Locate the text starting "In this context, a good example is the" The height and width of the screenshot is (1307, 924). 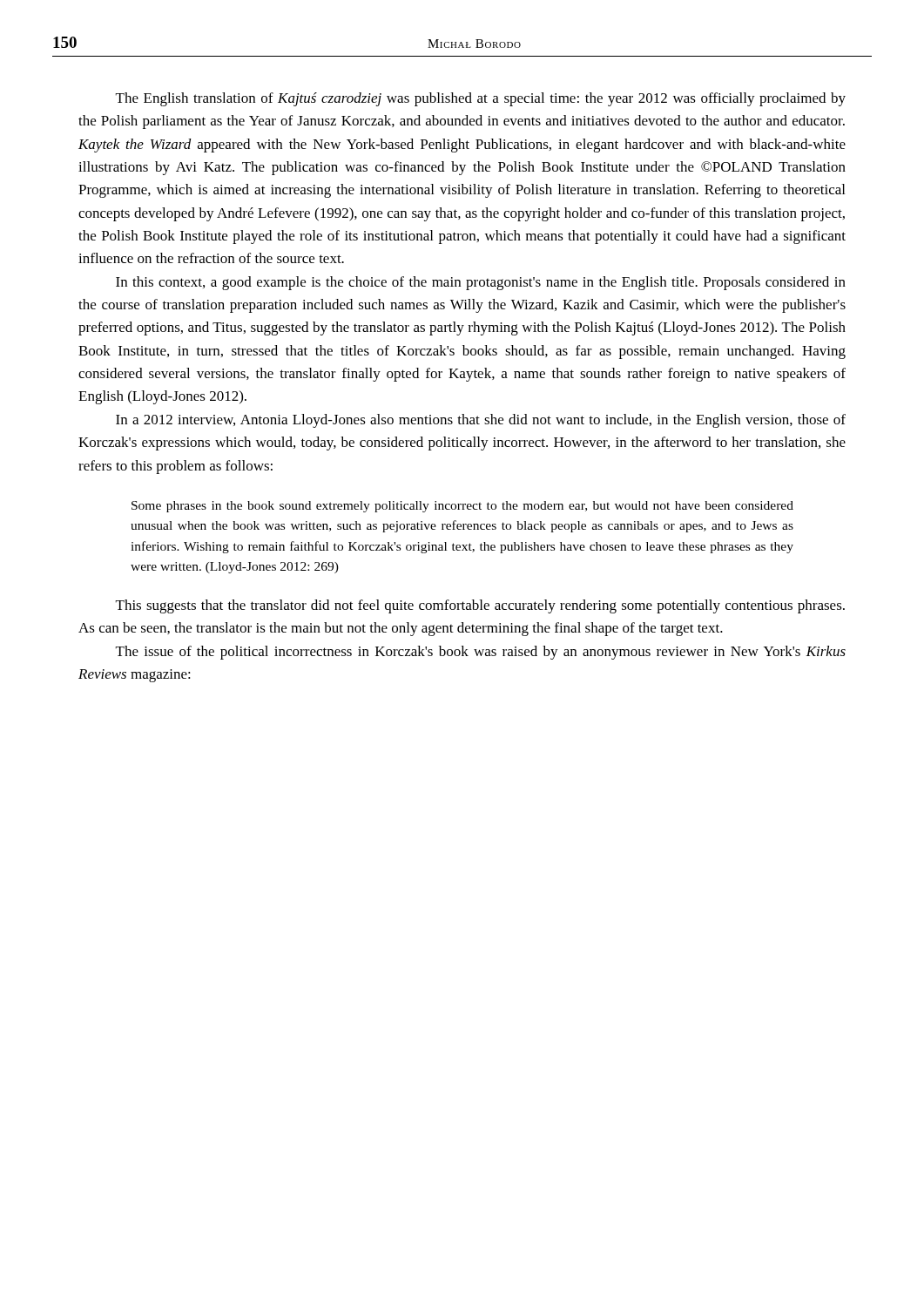[462, 339]
